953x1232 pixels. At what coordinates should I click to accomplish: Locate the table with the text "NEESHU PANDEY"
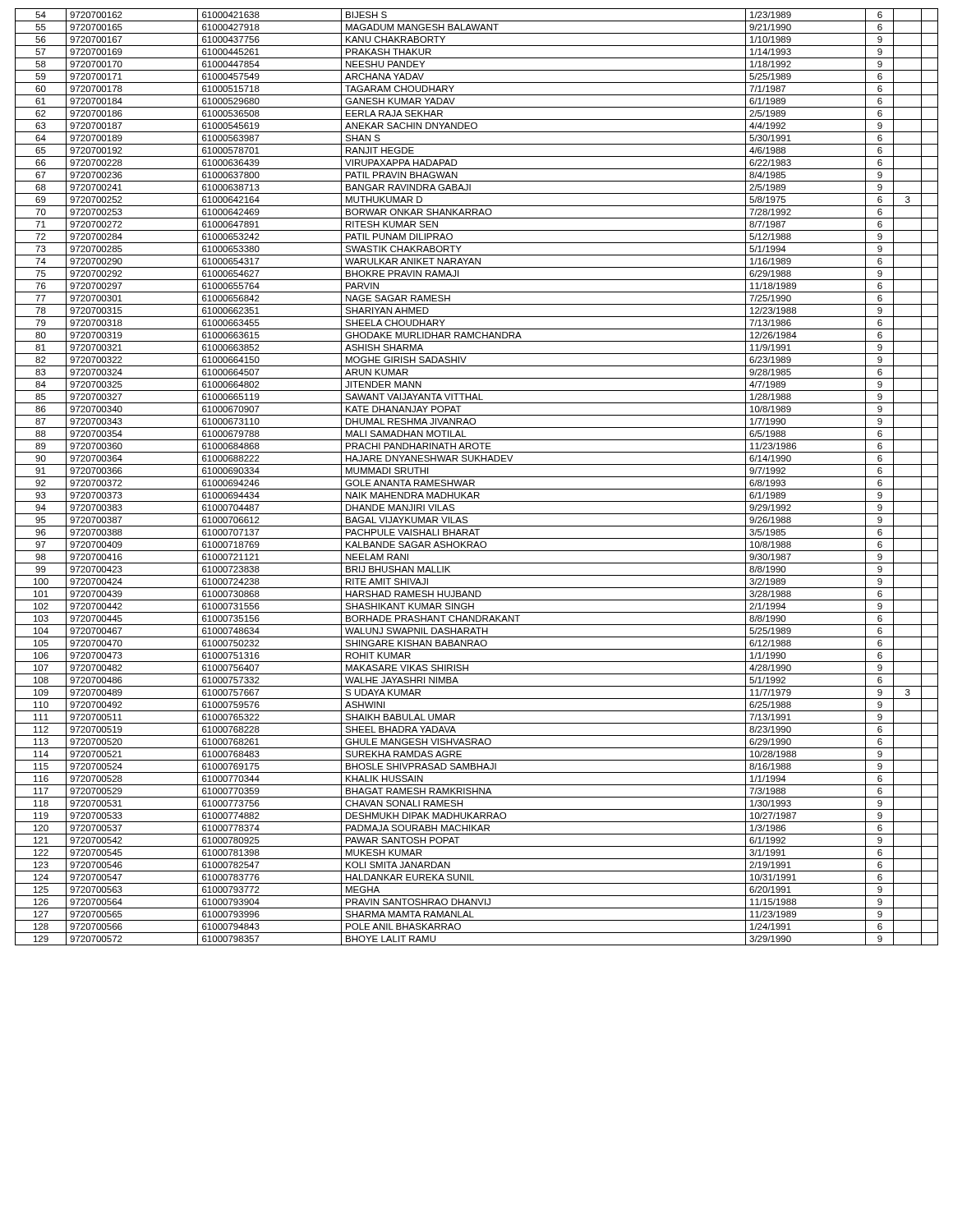[x=476, y=477]
